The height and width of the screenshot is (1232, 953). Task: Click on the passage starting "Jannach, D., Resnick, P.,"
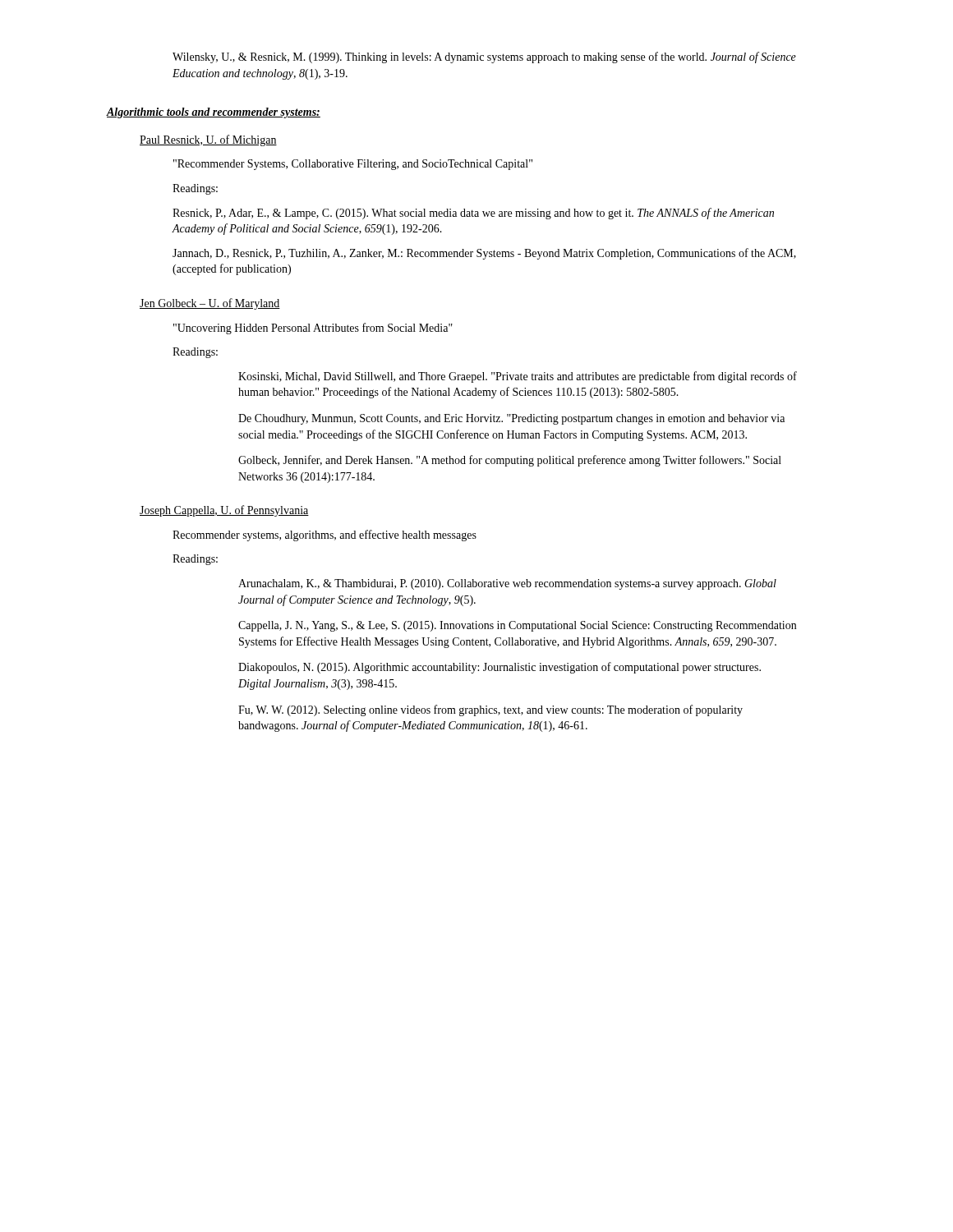[x=485, y=261]
